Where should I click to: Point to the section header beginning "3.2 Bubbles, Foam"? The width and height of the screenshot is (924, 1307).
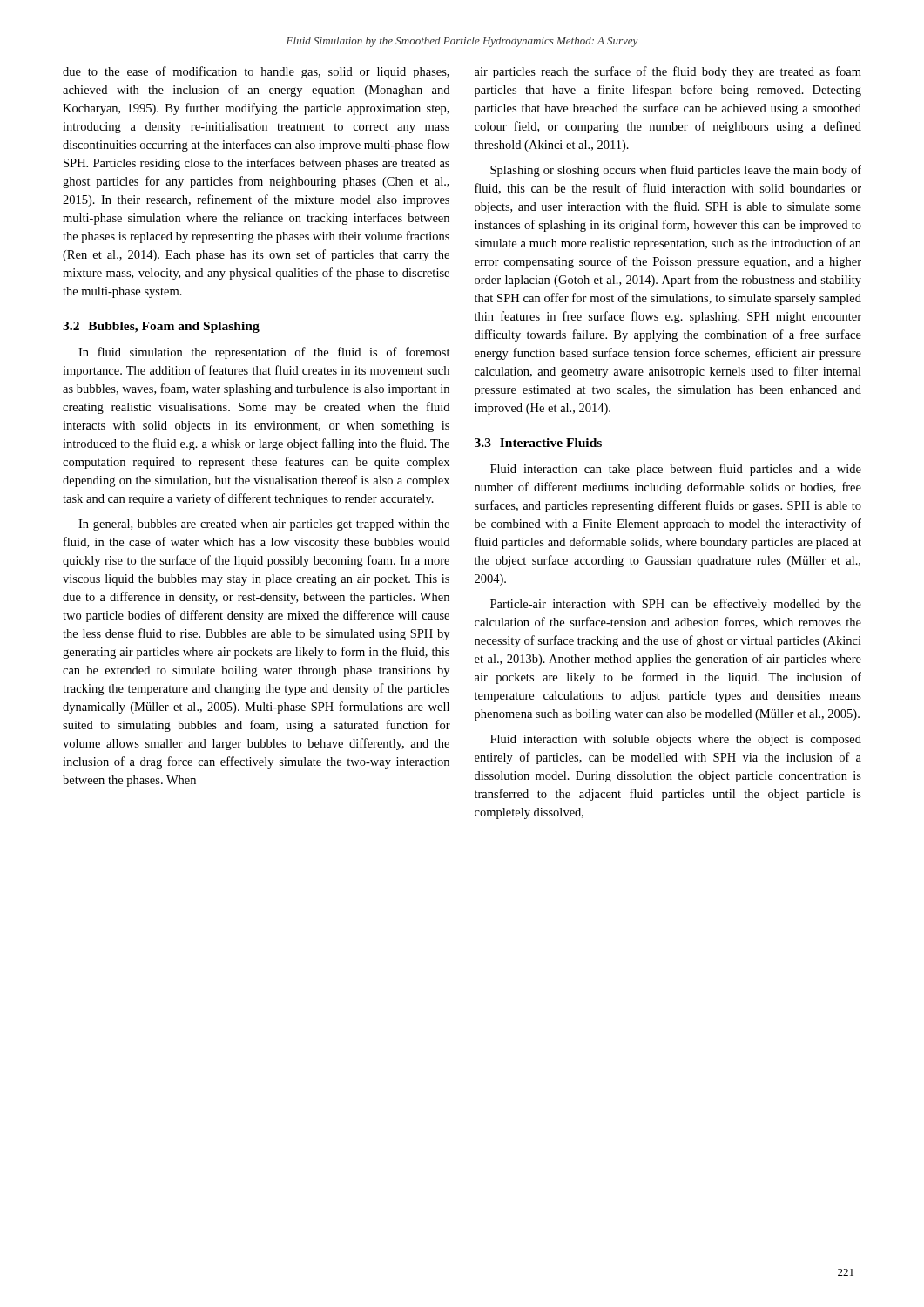click(161, 326)
